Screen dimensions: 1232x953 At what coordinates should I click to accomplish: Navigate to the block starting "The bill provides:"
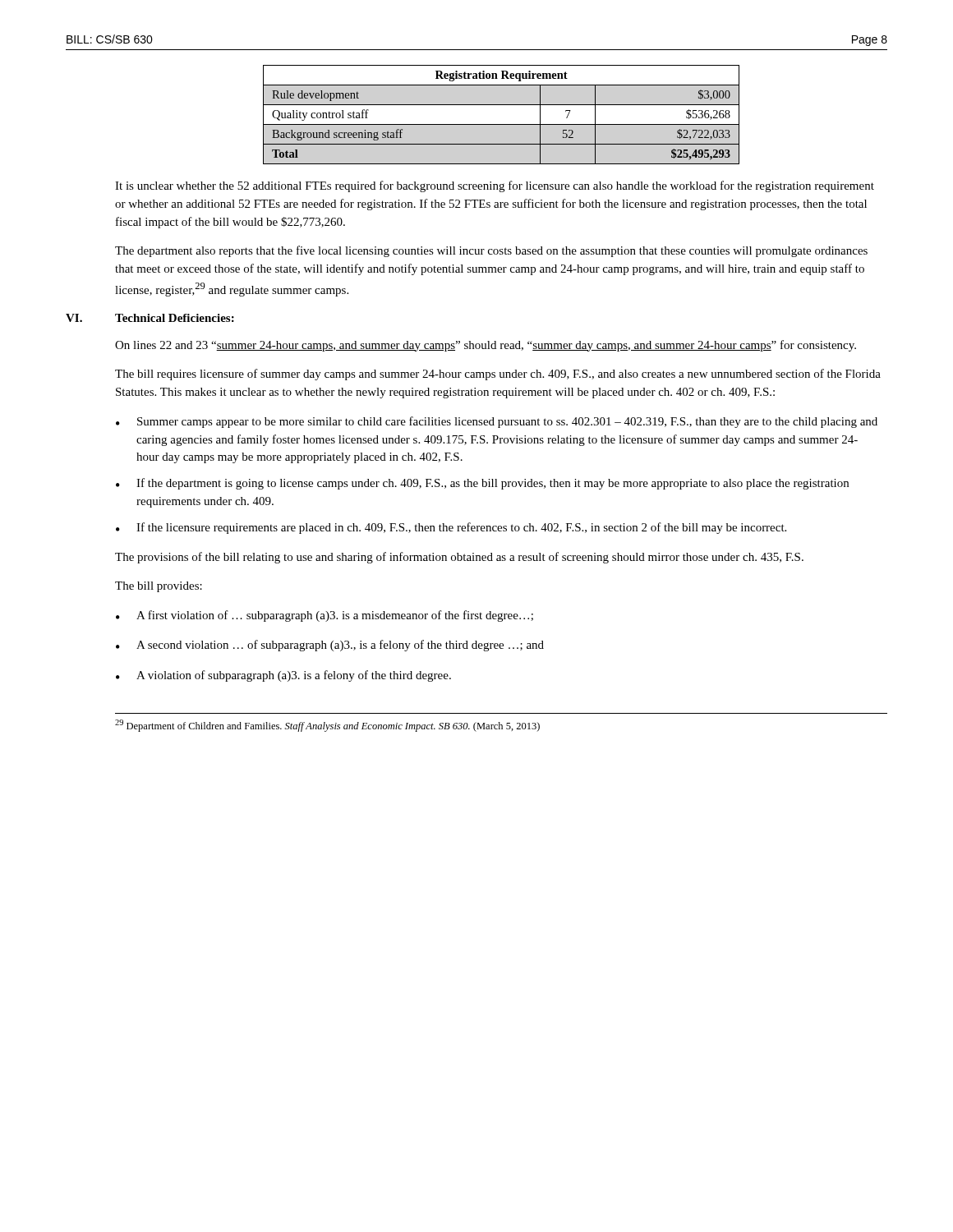(159, 586)
